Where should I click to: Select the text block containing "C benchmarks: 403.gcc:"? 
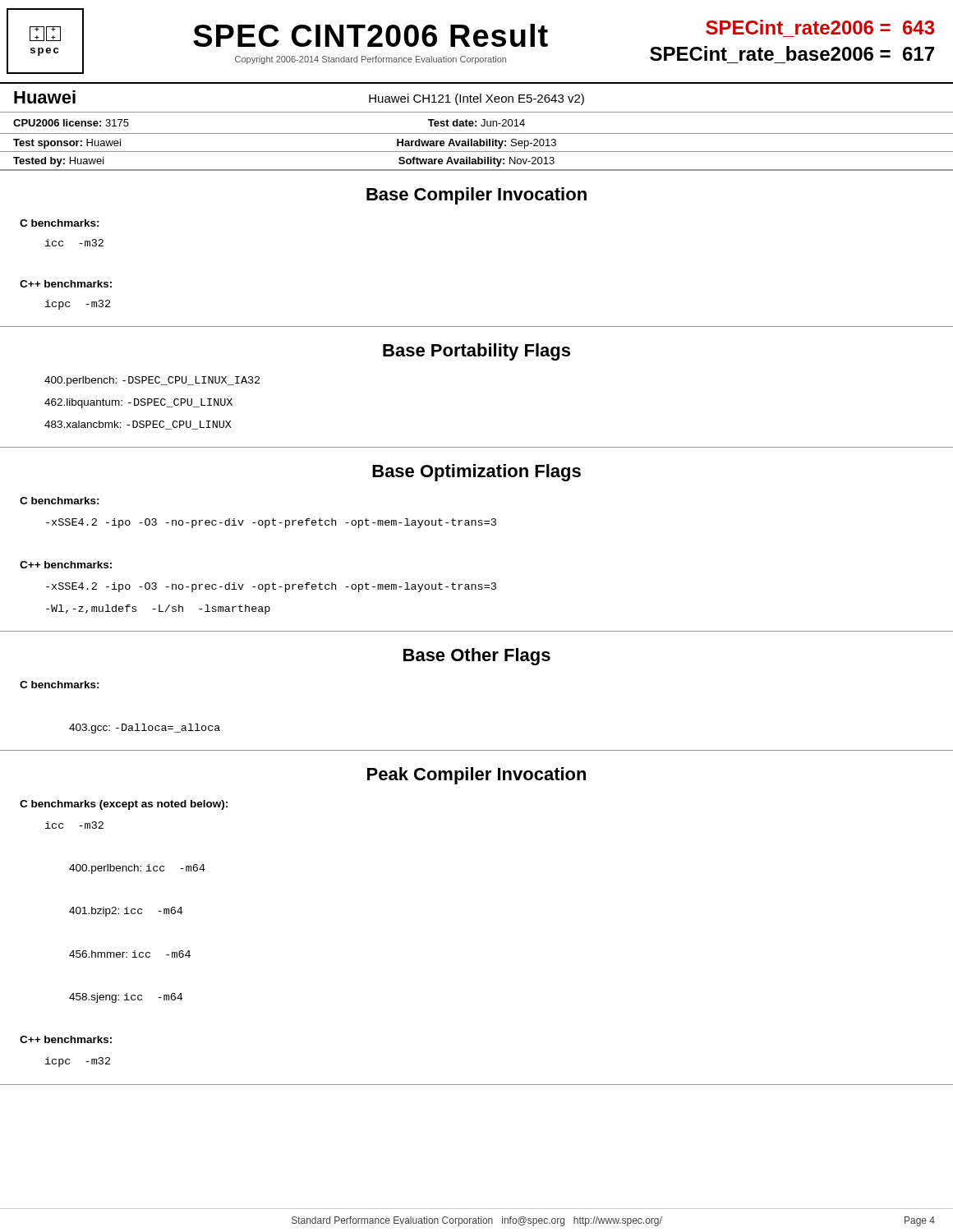tap(60, 685)
